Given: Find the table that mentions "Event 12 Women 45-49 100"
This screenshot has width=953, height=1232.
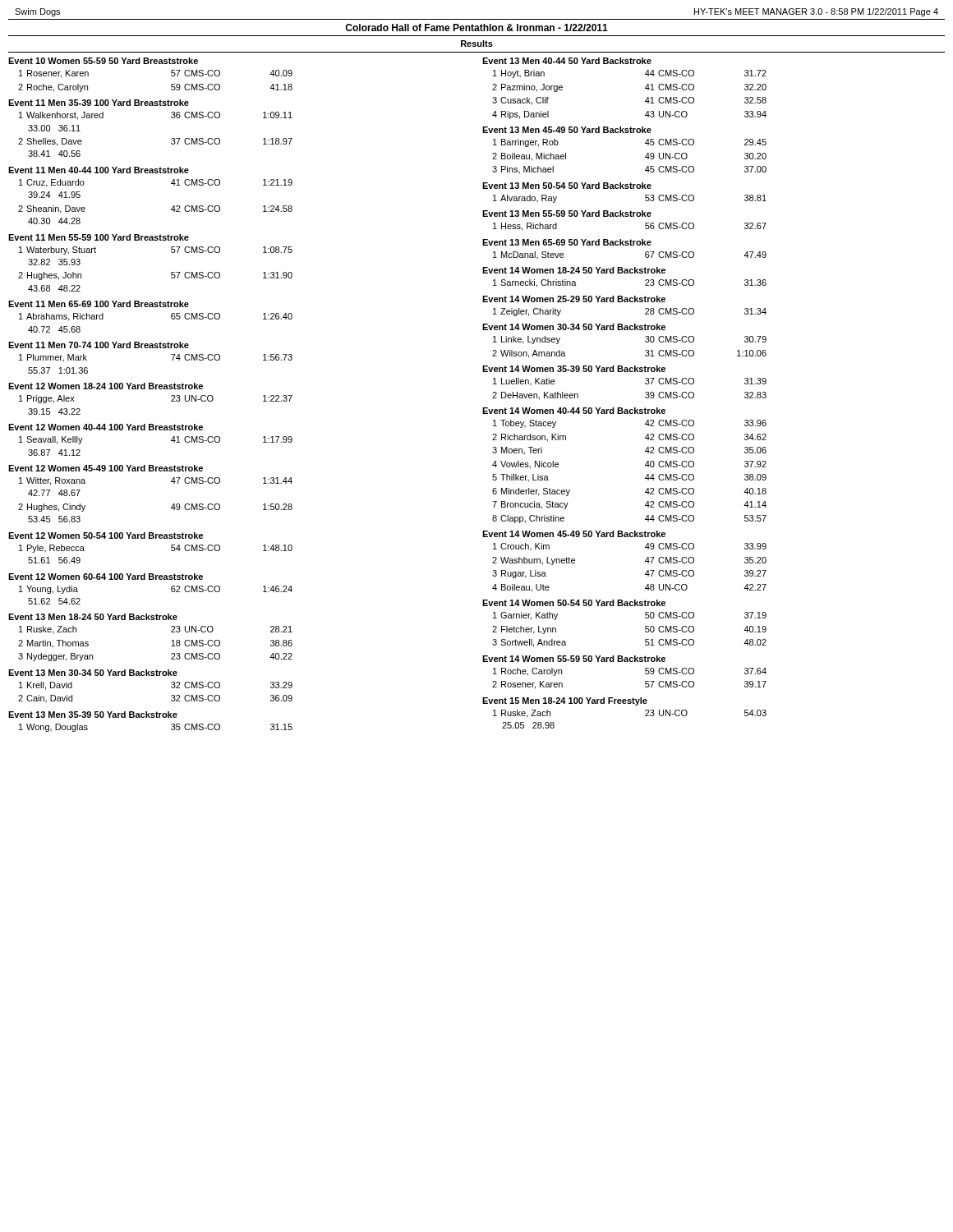Looking at the screenshot, I should 239,495.
